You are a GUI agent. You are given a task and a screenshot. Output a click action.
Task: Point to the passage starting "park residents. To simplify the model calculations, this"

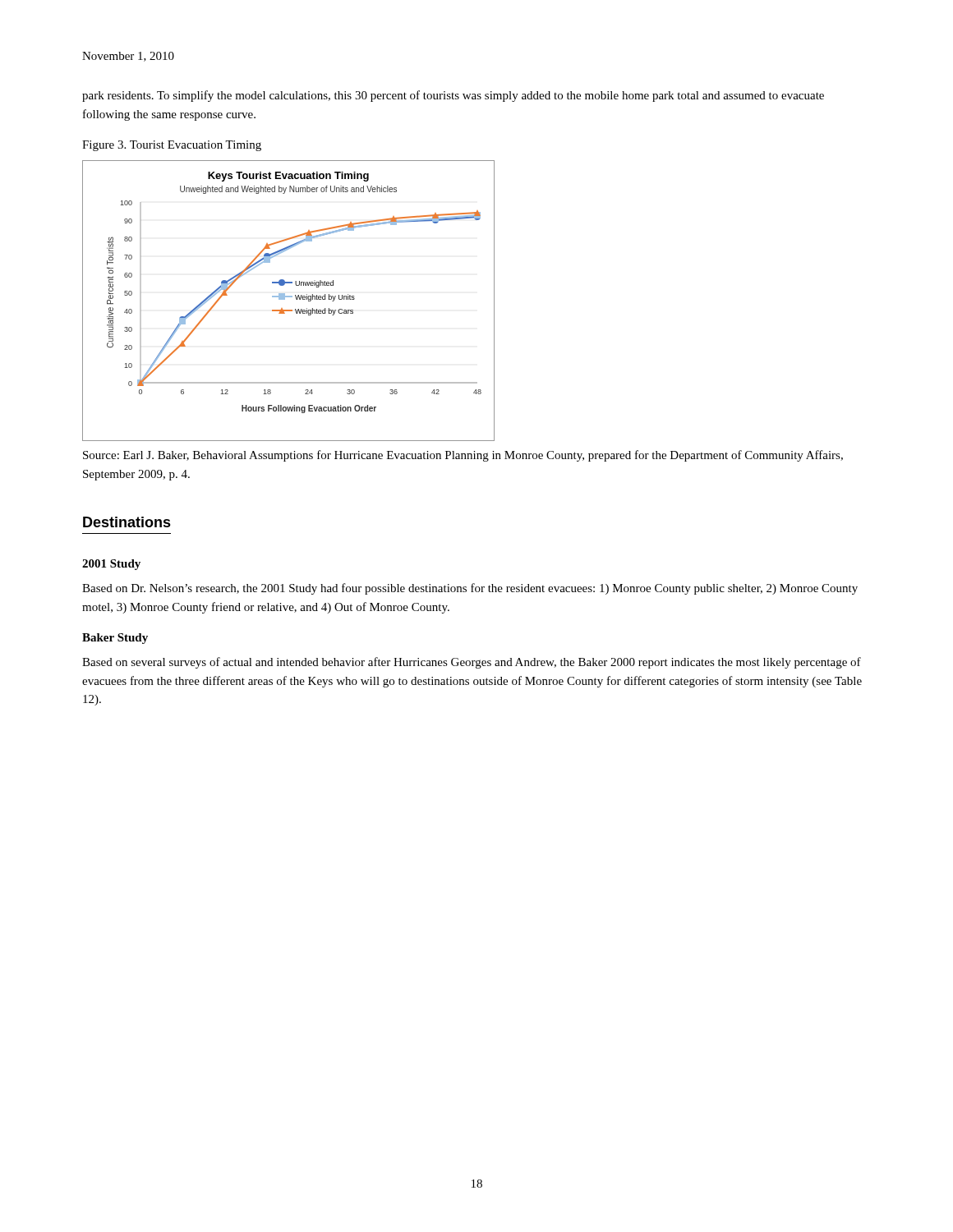453,105
